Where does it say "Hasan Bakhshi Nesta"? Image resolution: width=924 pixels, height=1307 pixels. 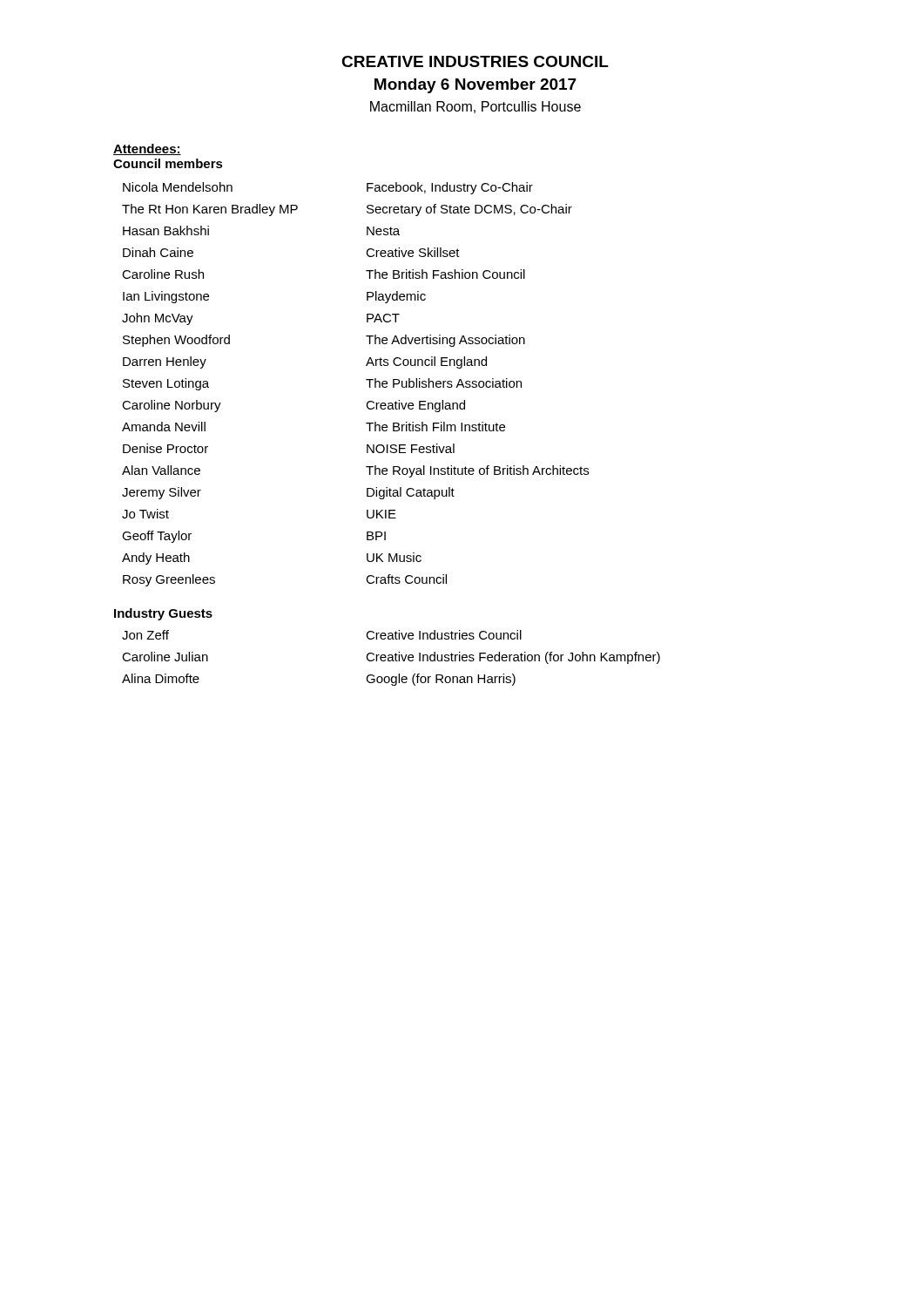tap(168, 230)
